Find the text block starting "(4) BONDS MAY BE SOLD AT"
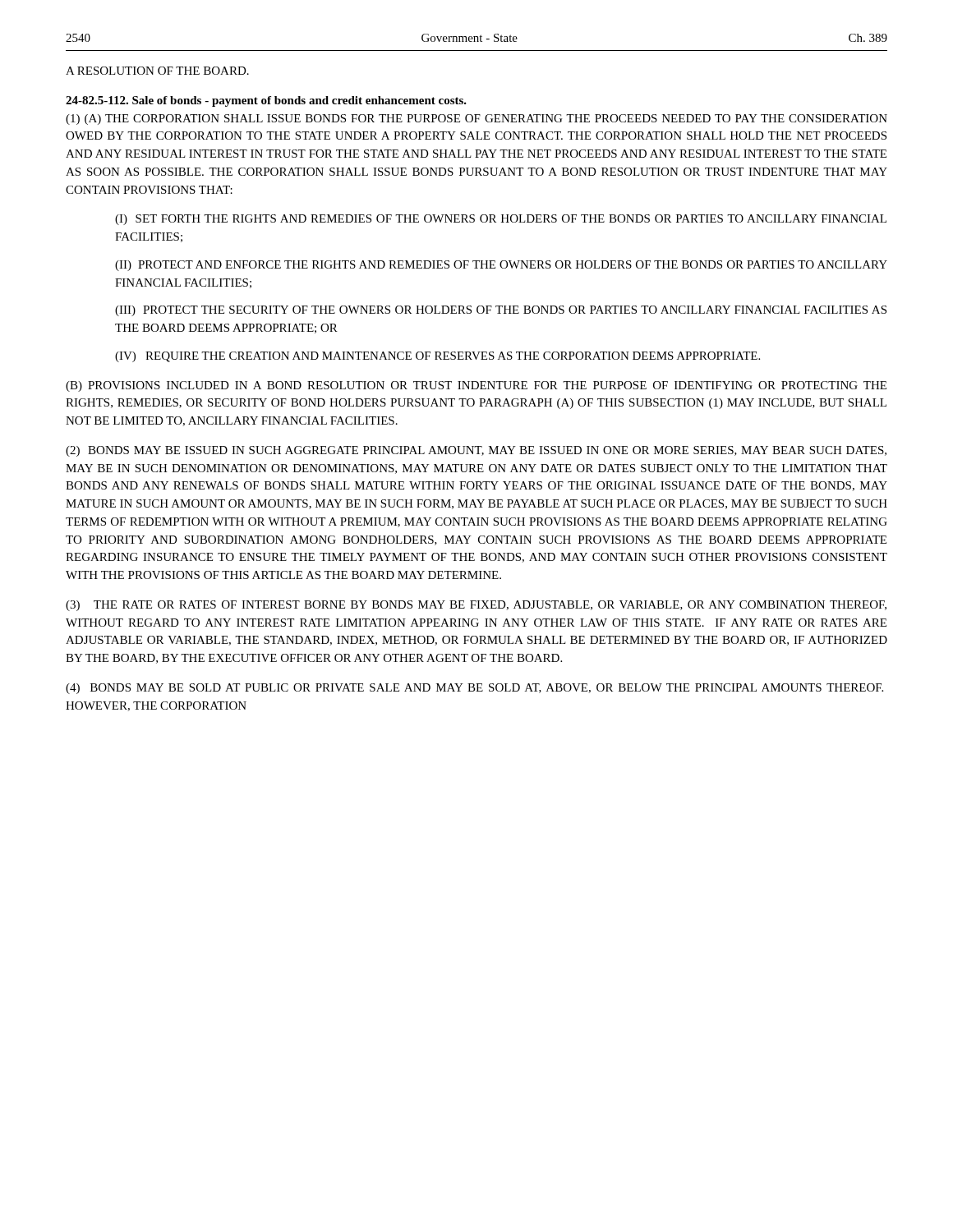Screen dimensions: 1232x953 (476, 697)
